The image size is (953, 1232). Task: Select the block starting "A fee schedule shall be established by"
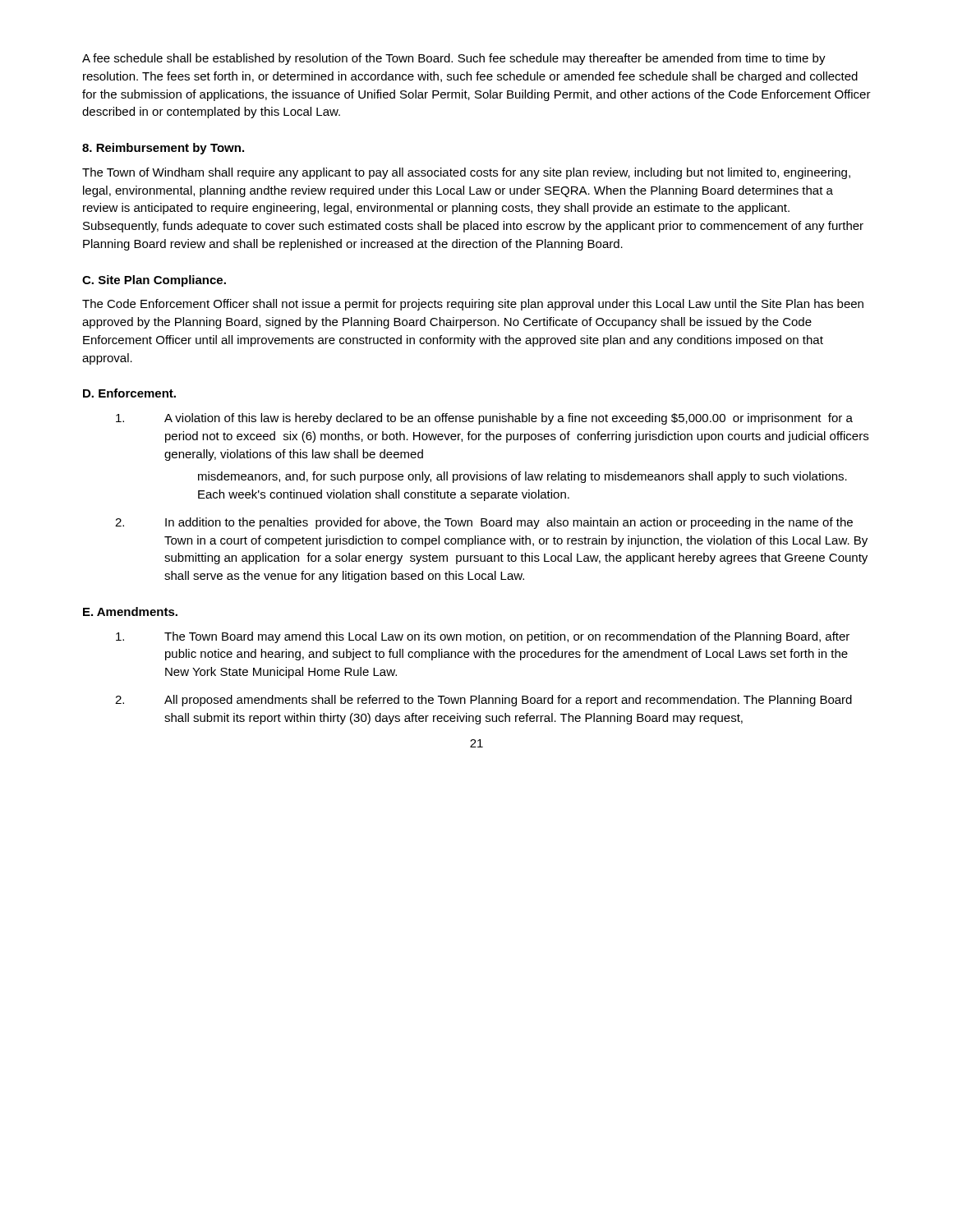pos(476,85)
